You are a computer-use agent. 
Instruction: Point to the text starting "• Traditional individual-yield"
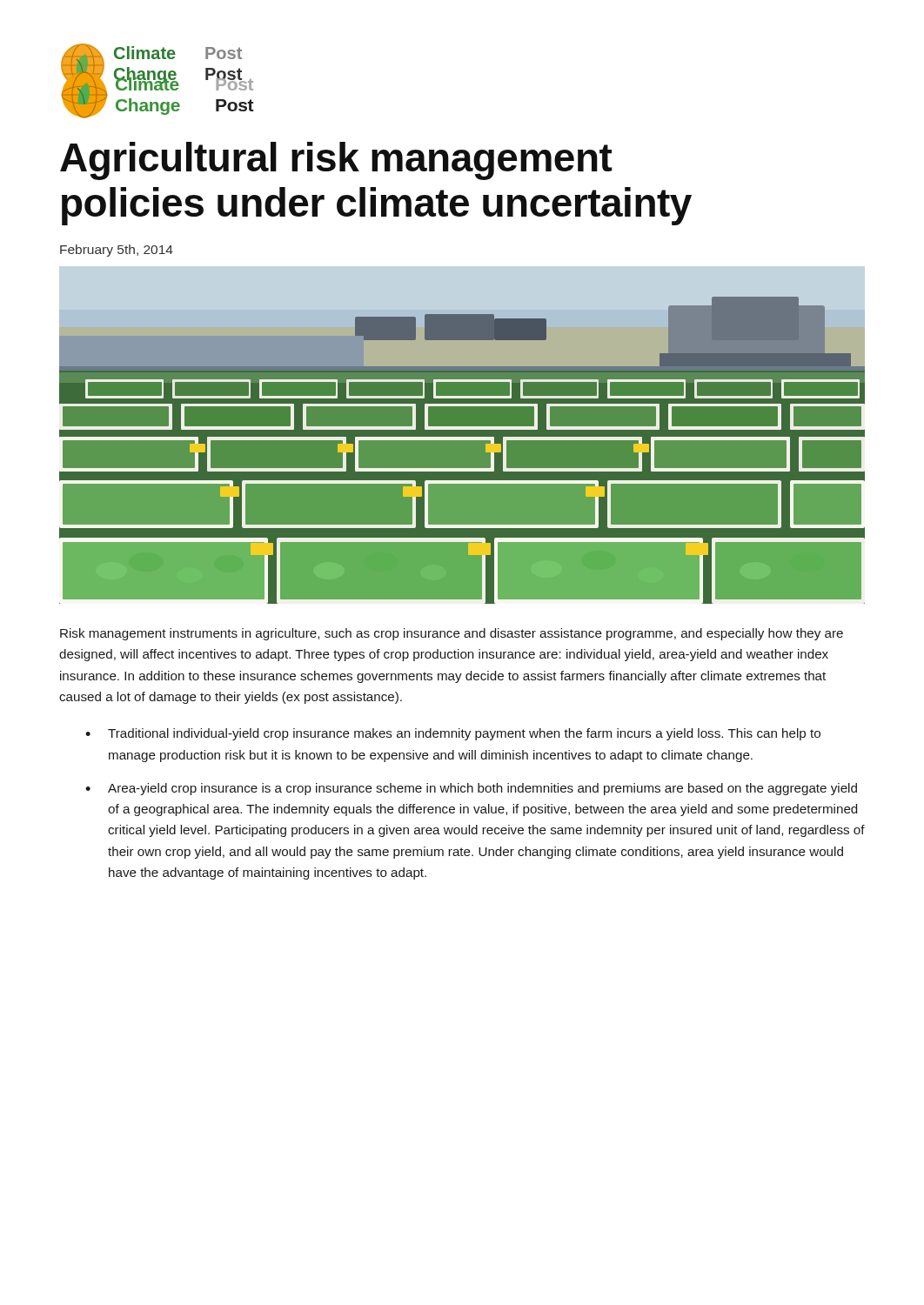pos(475,744)
